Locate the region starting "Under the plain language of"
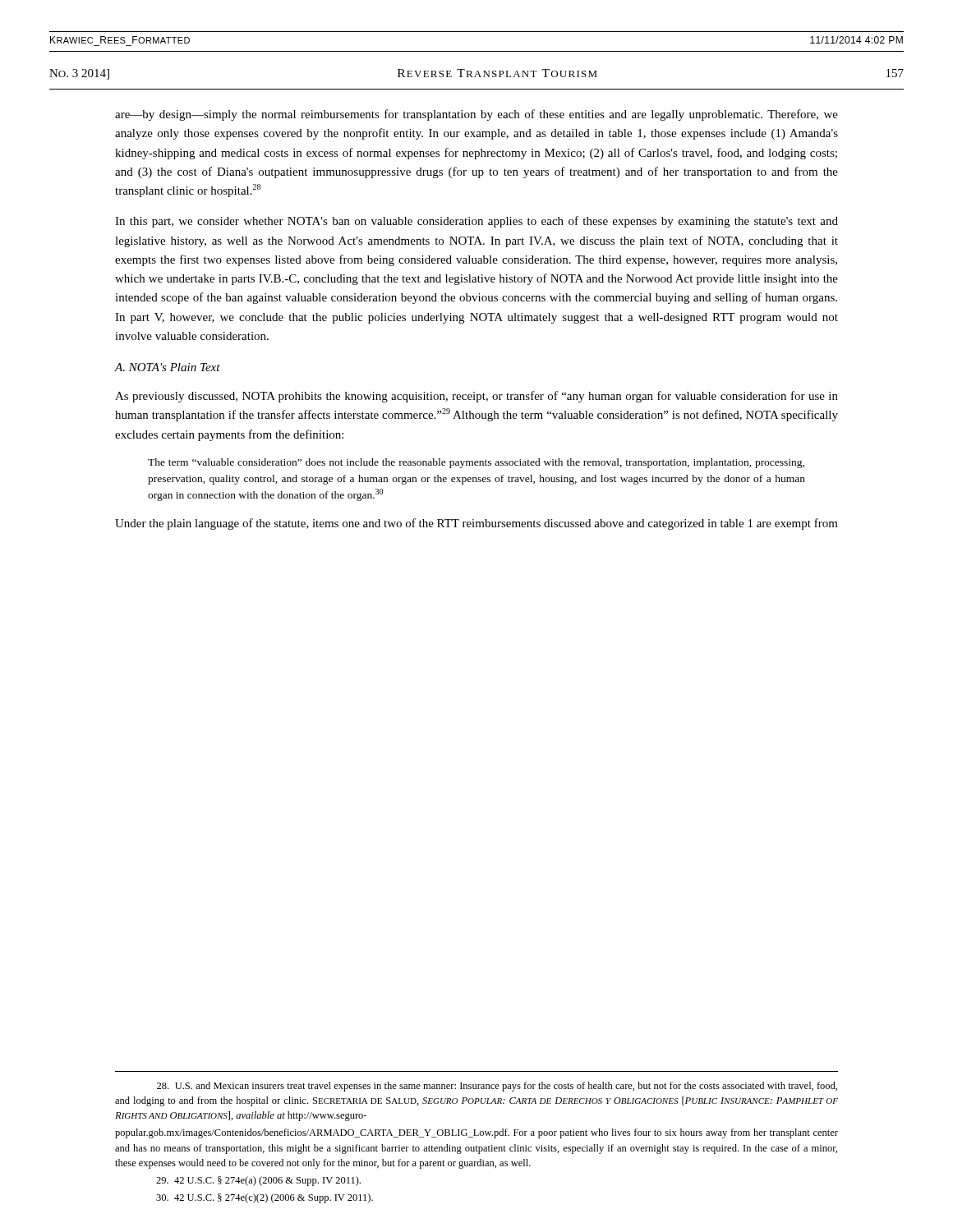The image size is (953, 1232). tap(476, 523)
